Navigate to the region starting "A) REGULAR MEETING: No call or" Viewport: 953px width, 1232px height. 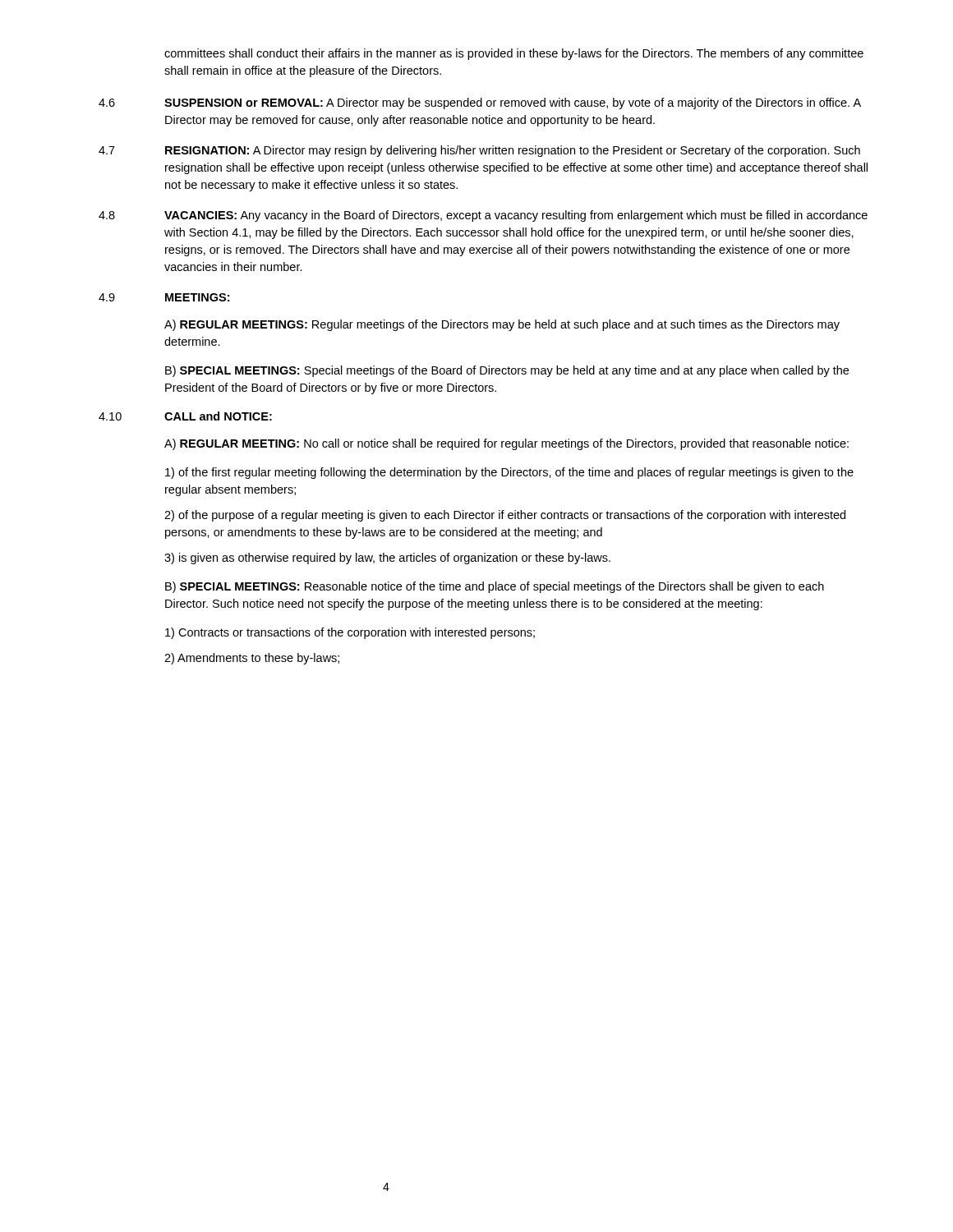tap(518, 444)
